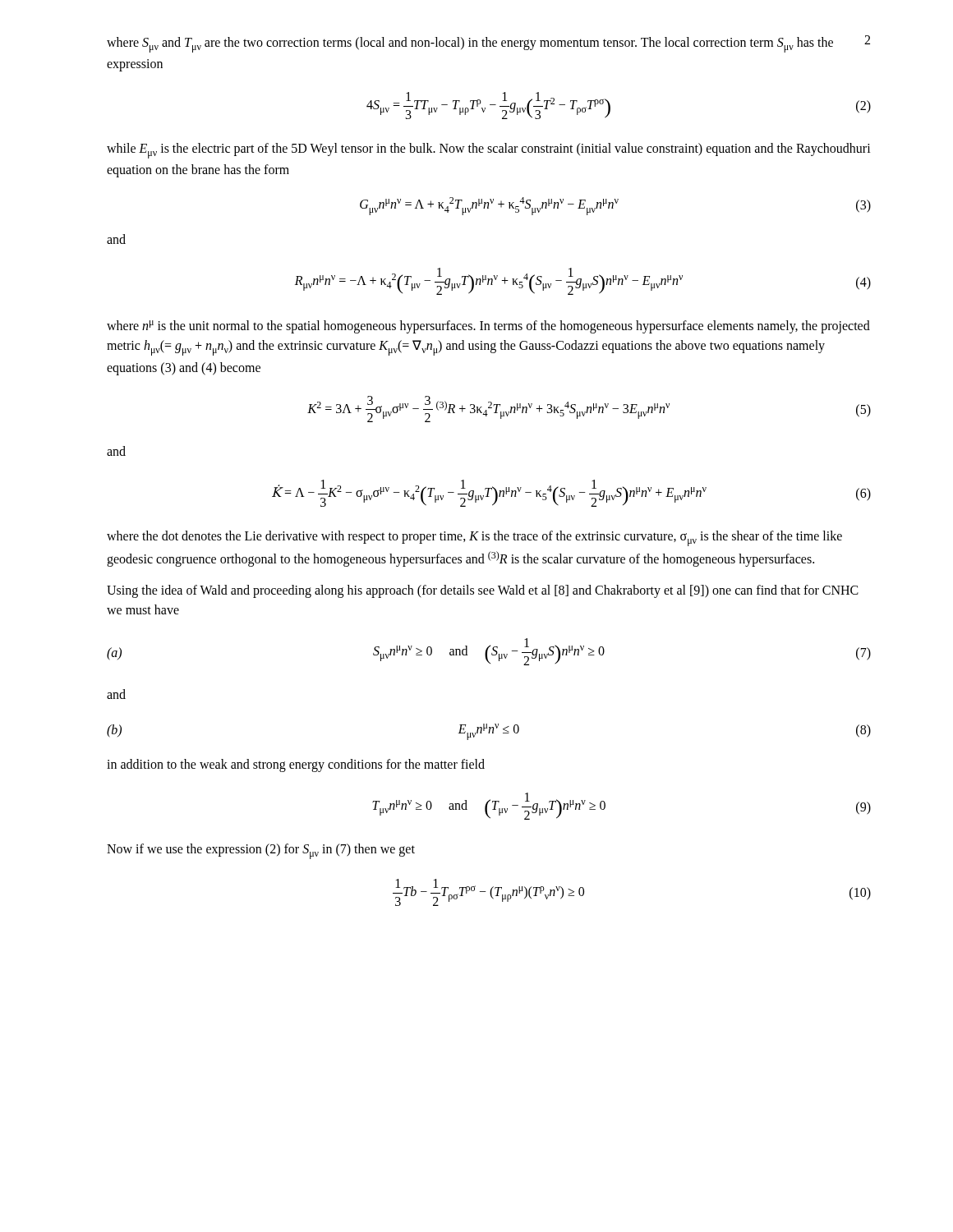Point to the formula beginning "K2 = 3Λ"

click(489, 410)
